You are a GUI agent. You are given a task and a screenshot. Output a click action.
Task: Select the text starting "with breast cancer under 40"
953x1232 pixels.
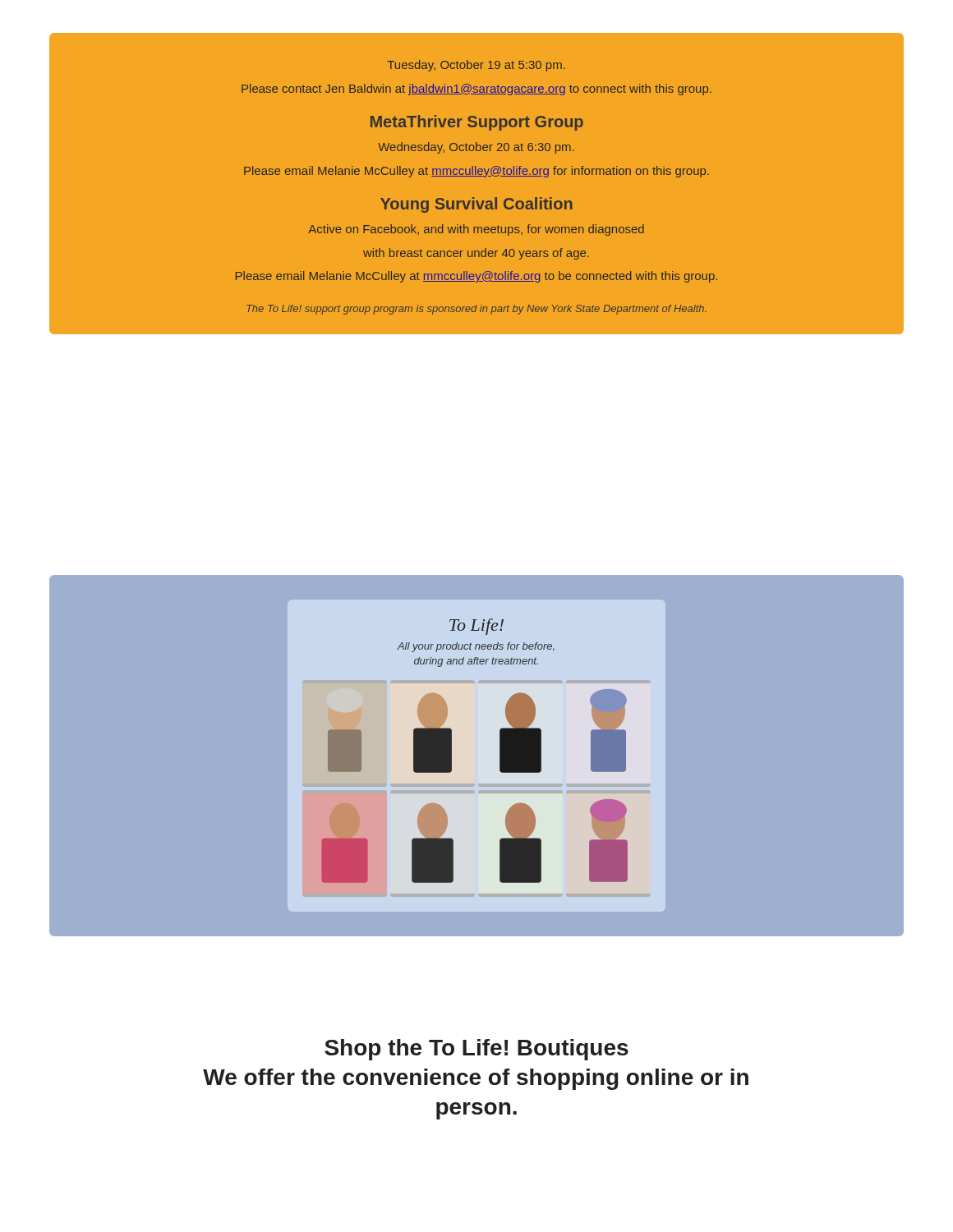[x=476, y=252]
